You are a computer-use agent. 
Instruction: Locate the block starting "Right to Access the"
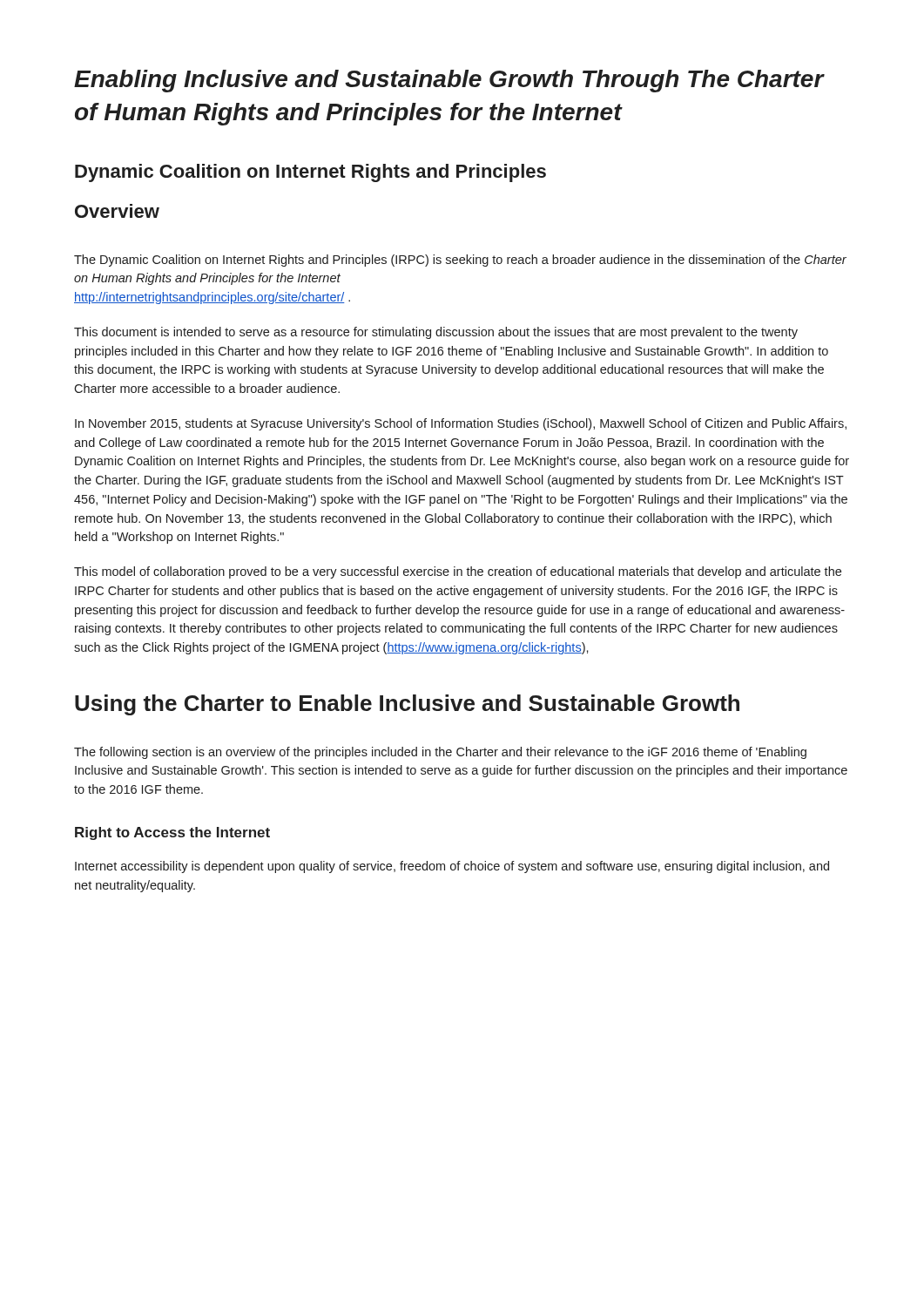(172, 833)
